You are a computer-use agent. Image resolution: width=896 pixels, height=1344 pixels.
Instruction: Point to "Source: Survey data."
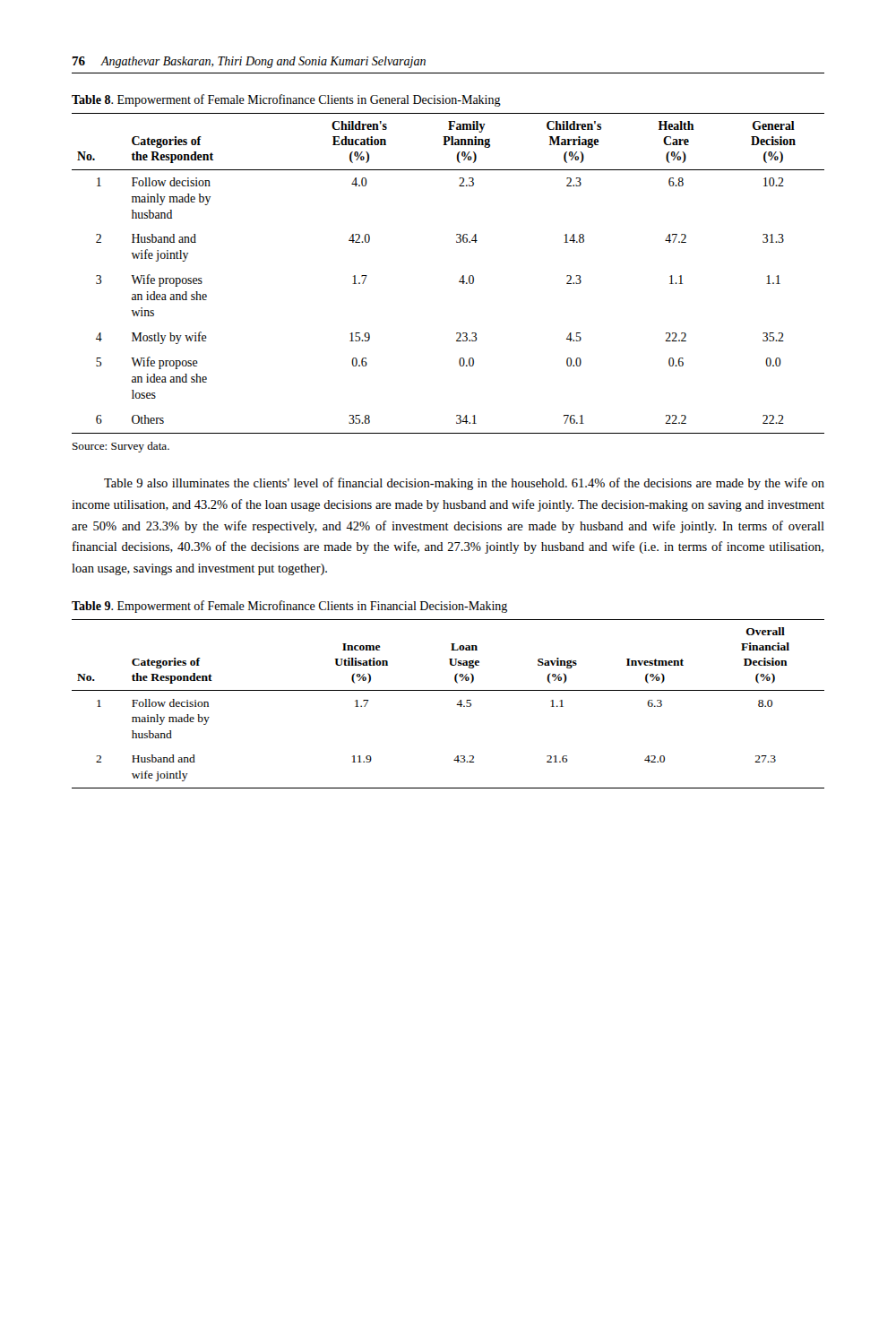tap(121, 446)
